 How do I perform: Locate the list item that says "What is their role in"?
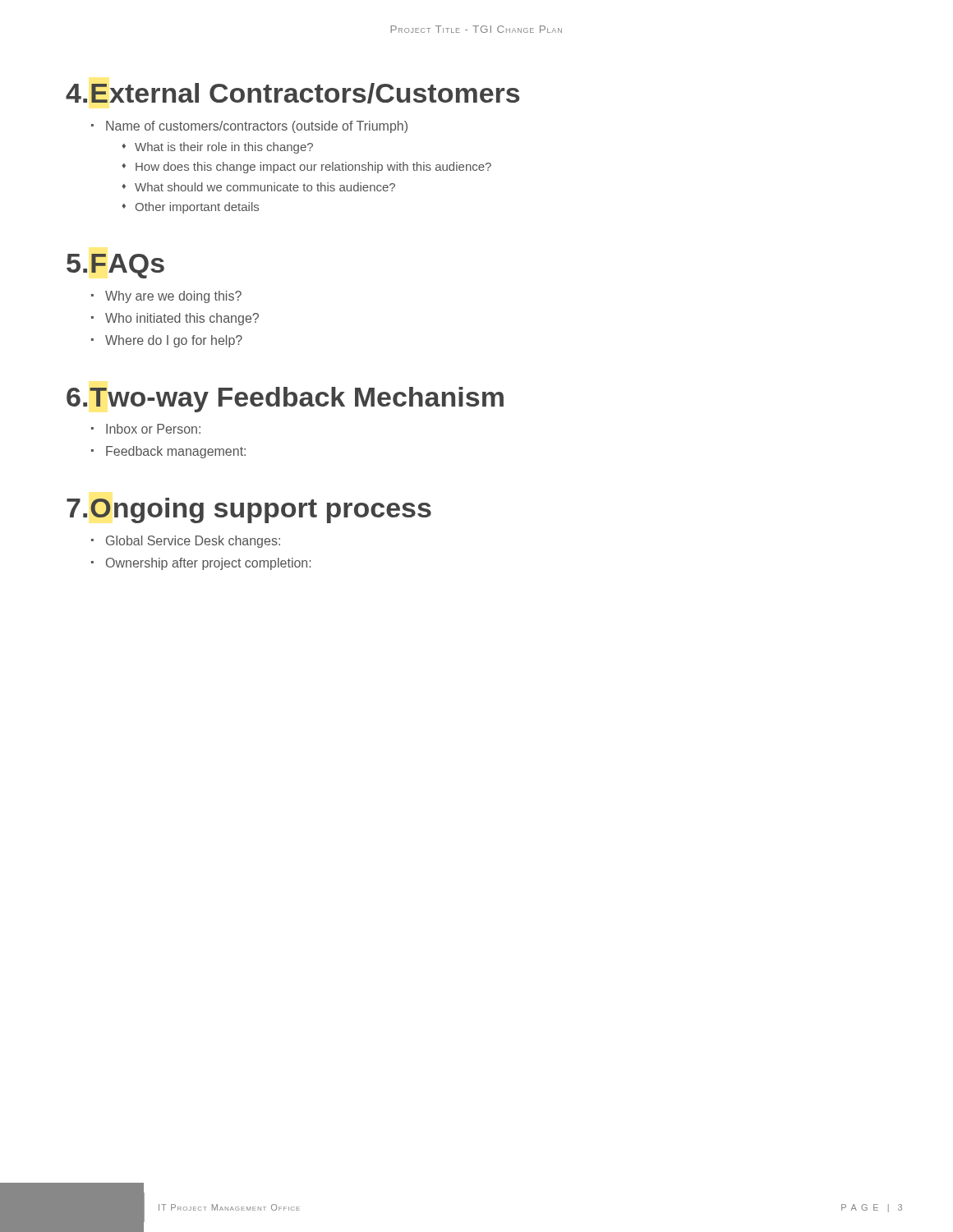[x=224, y=146]
